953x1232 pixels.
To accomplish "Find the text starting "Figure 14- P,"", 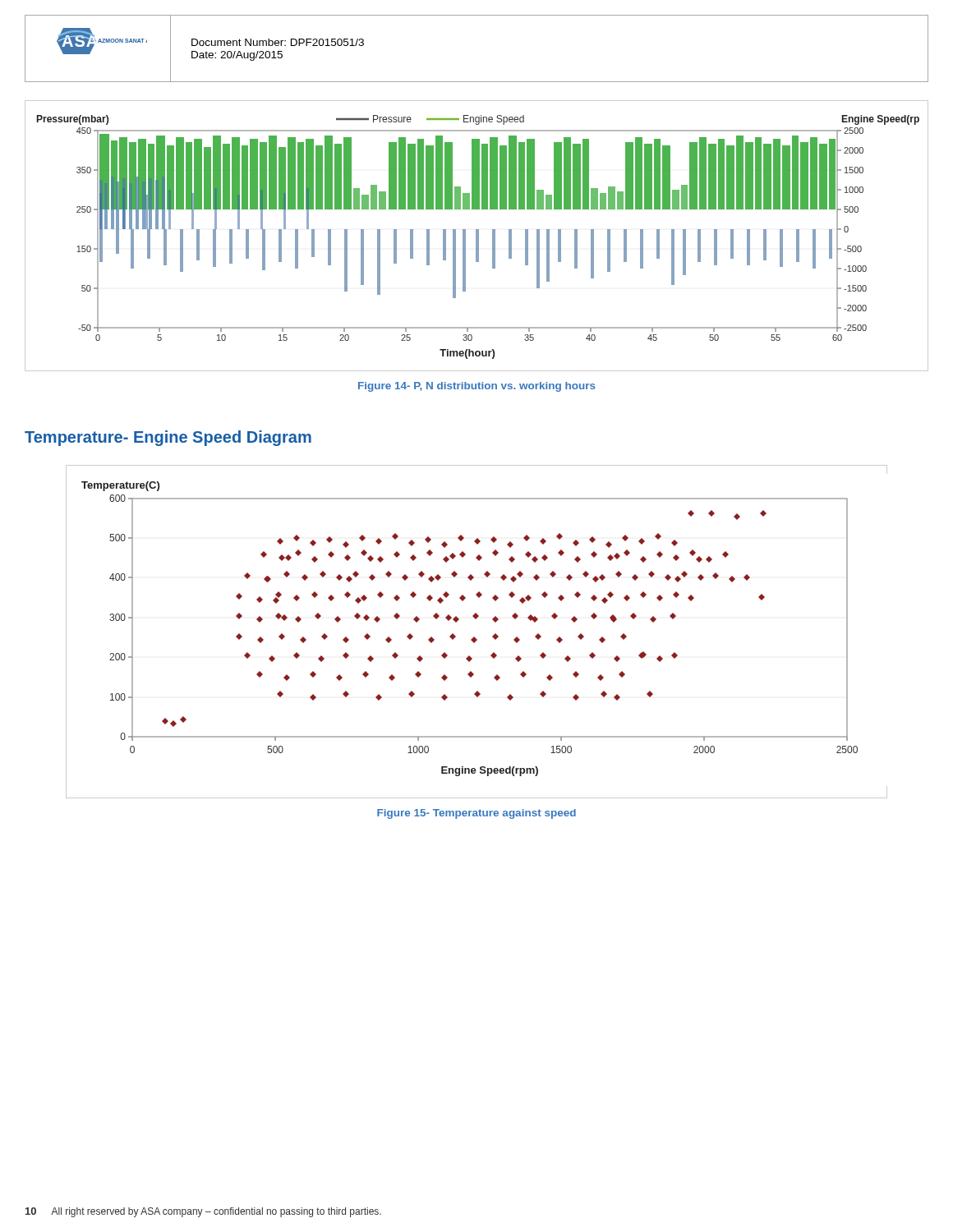I will pos(476,386).
